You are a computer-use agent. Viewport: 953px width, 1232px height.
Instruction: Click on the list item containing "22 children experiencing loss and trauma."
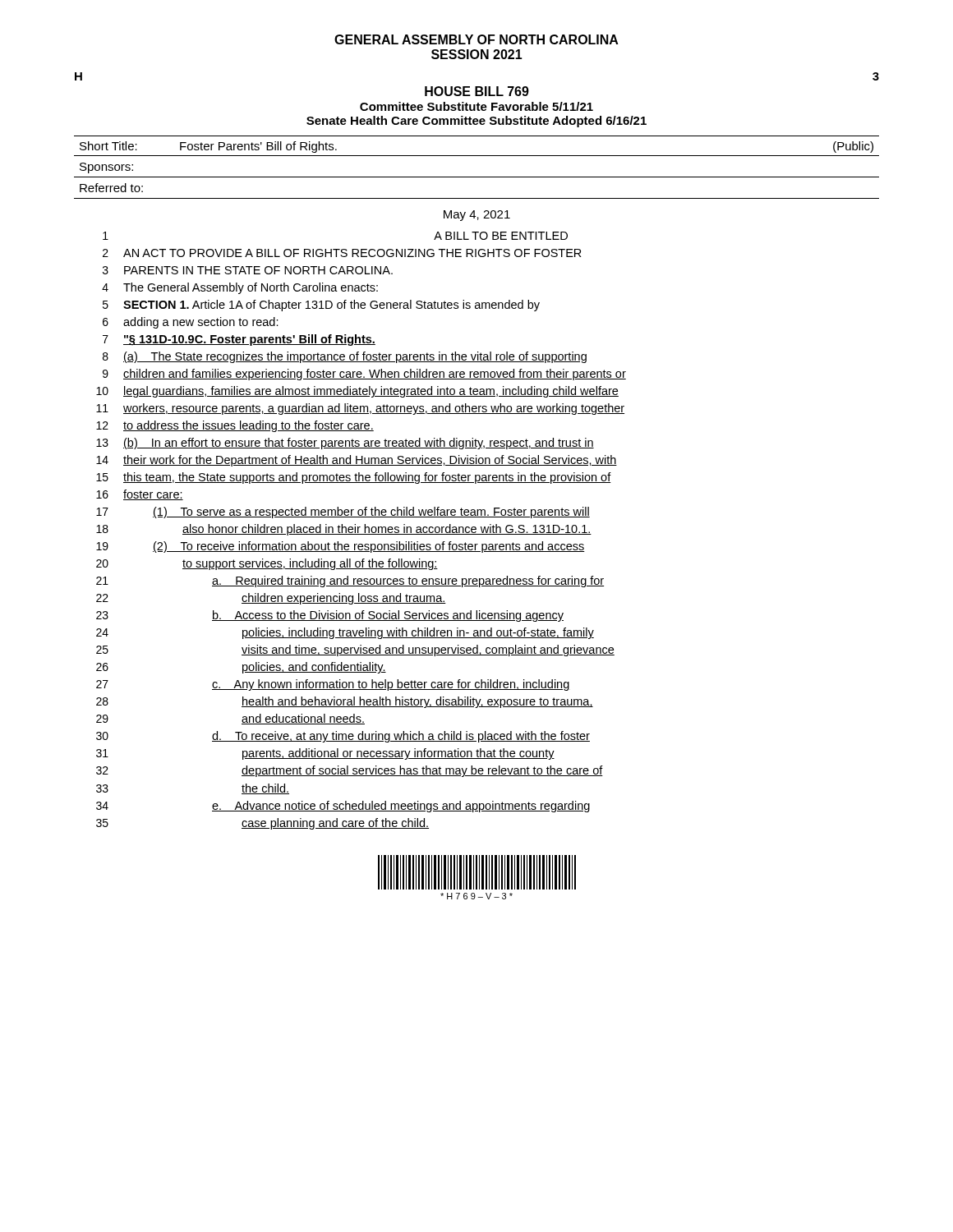coord(476,599)
